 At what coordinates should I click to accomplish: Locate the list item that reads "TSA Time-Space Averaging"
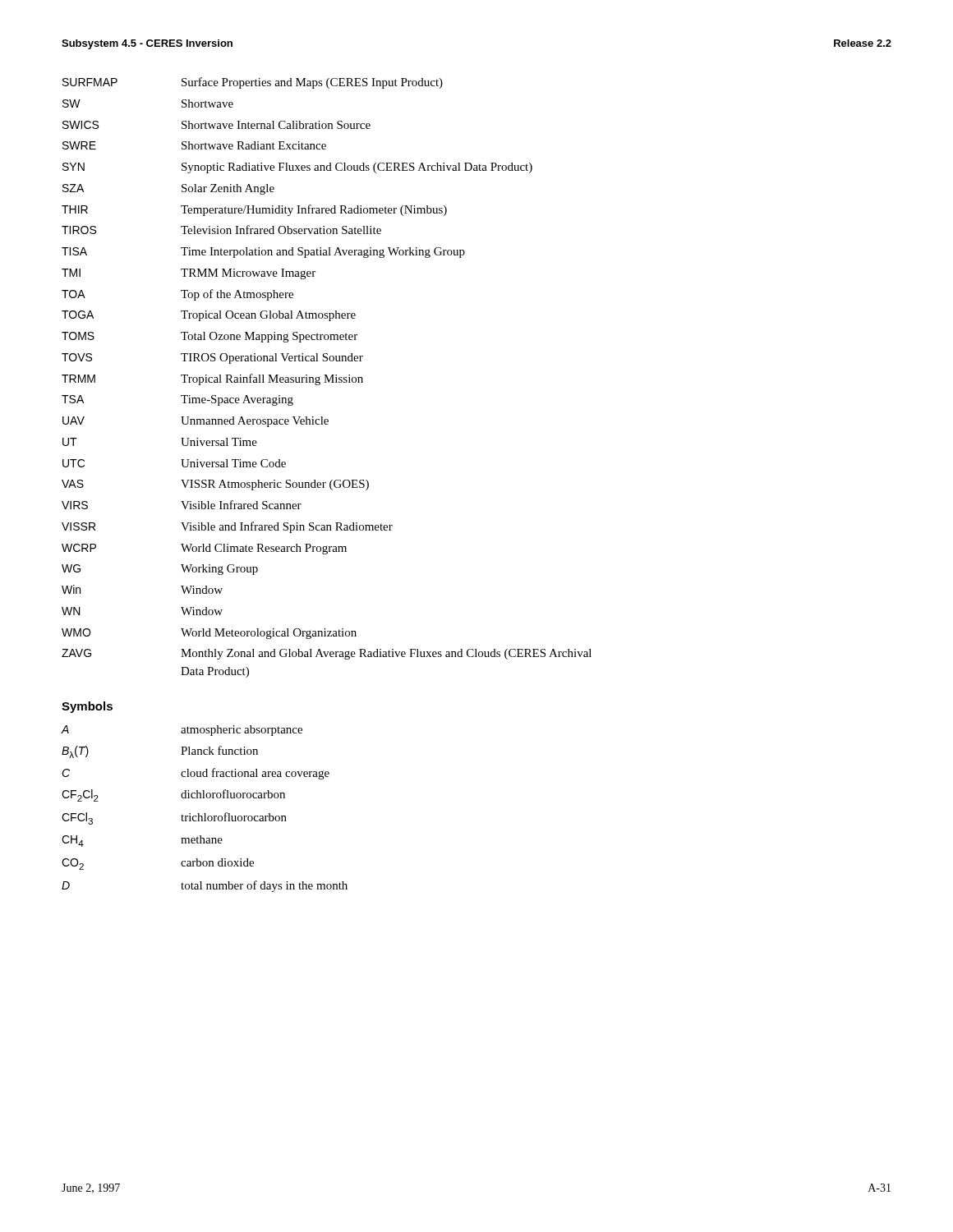tap(69, 401)
